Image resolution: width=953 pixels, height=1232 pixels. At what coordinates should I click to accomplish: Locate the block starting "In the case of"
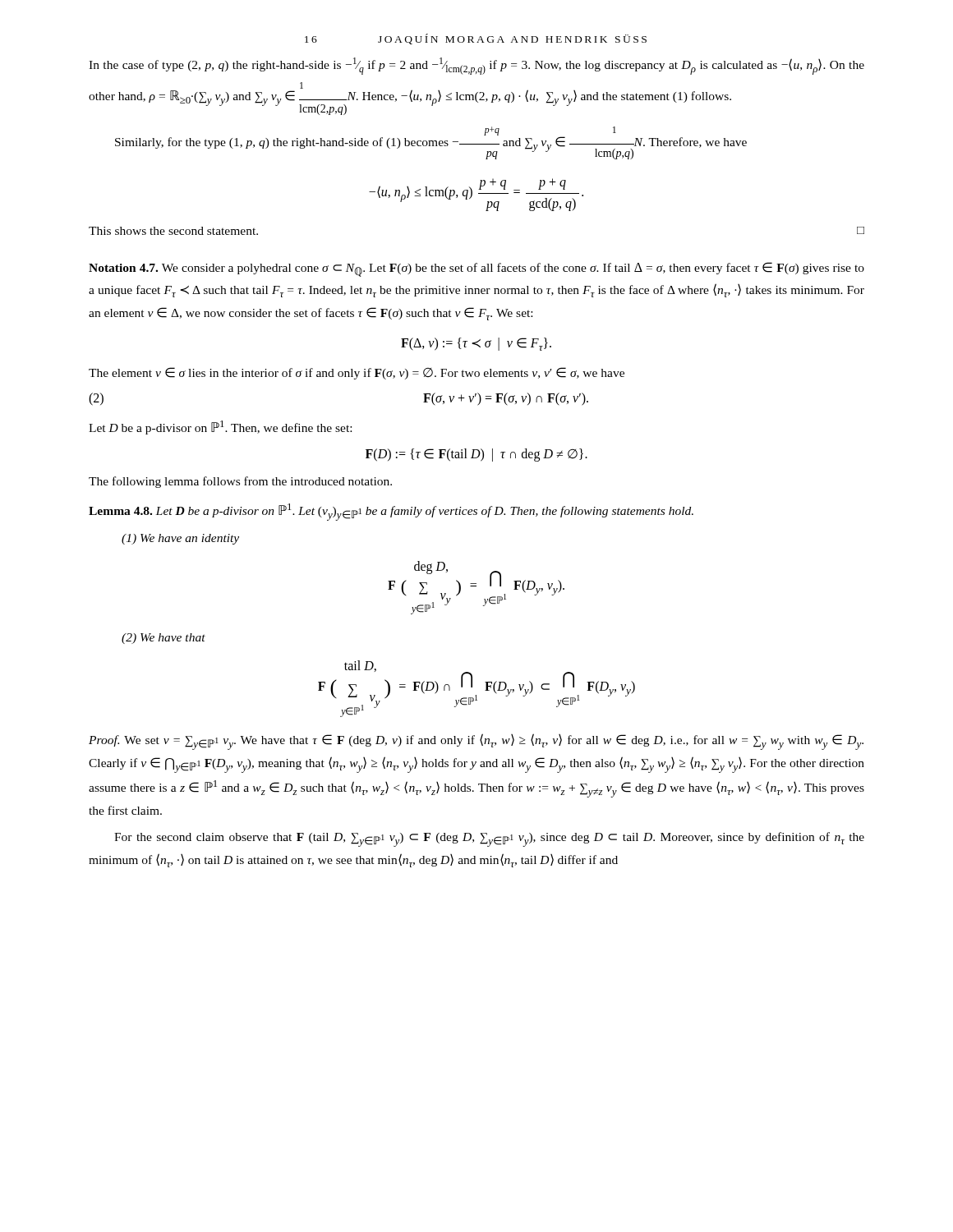(x=476, y=86)
